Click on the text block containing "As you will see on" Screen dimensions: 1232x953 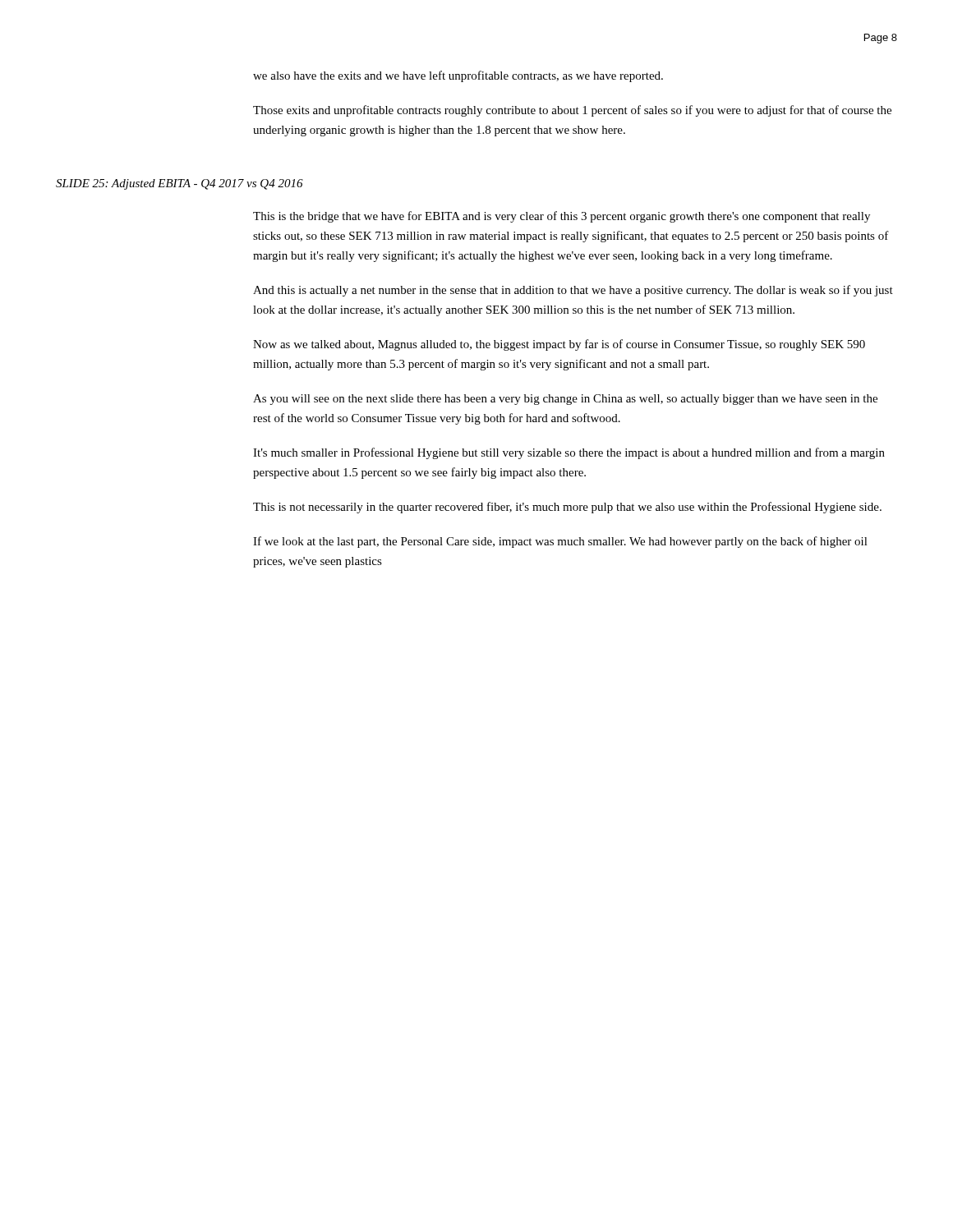click(x=565, y=408)
